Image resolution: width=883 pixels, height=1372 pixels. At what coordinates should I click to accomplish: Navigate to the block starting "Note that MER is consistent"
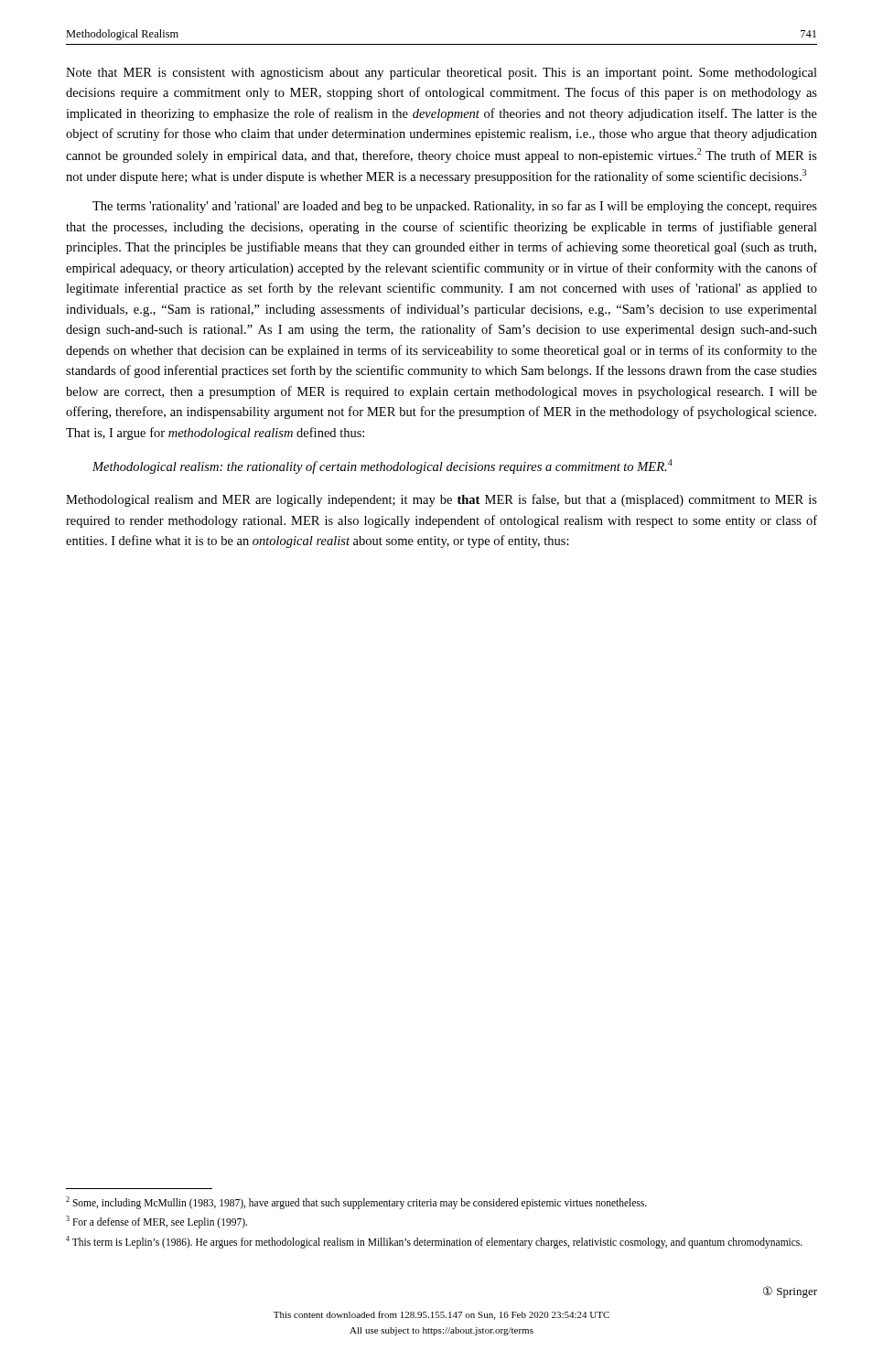(442, 125)
